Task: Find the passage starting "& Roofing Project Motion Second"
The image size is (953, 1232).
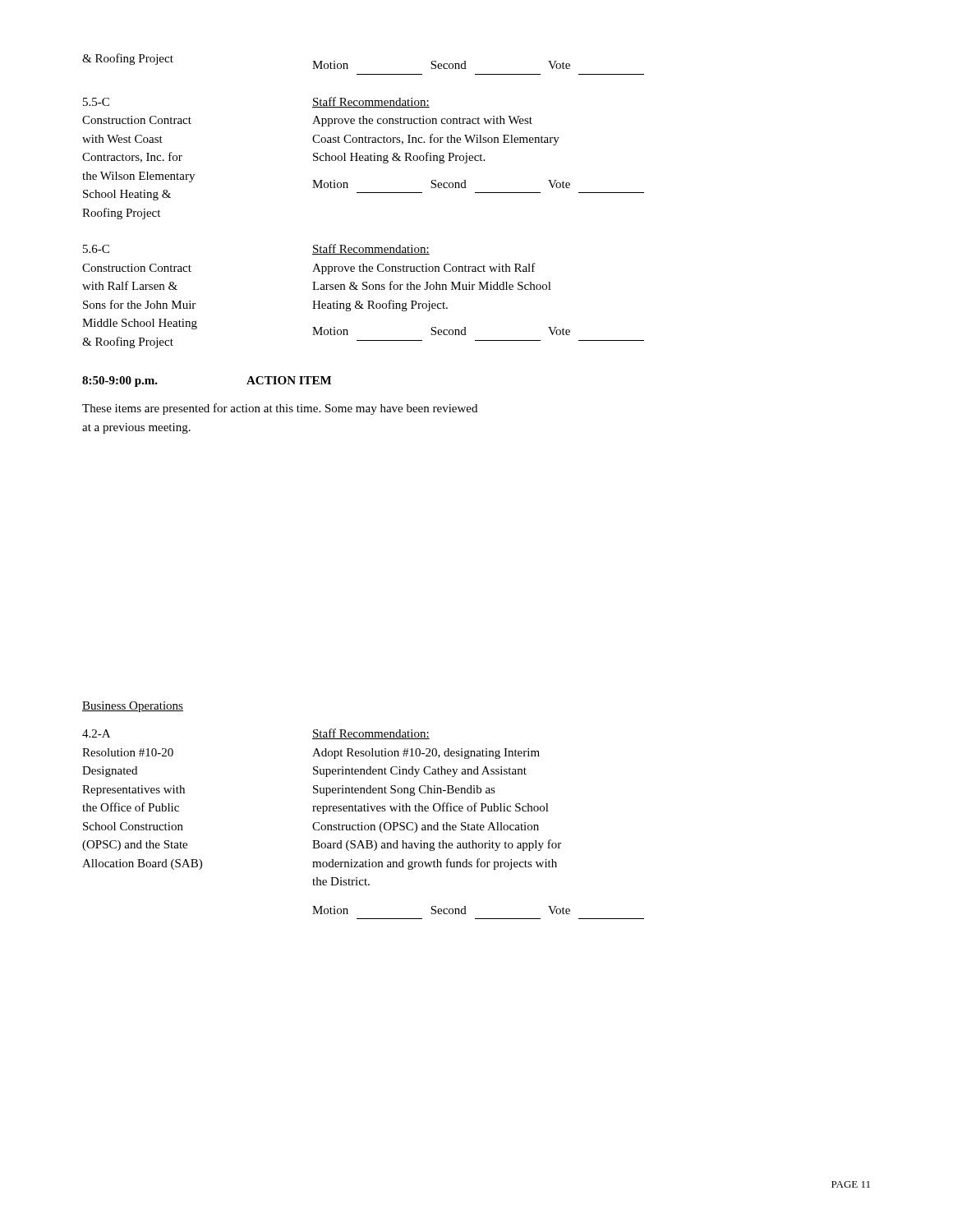Action: click(x=476, y=62)
